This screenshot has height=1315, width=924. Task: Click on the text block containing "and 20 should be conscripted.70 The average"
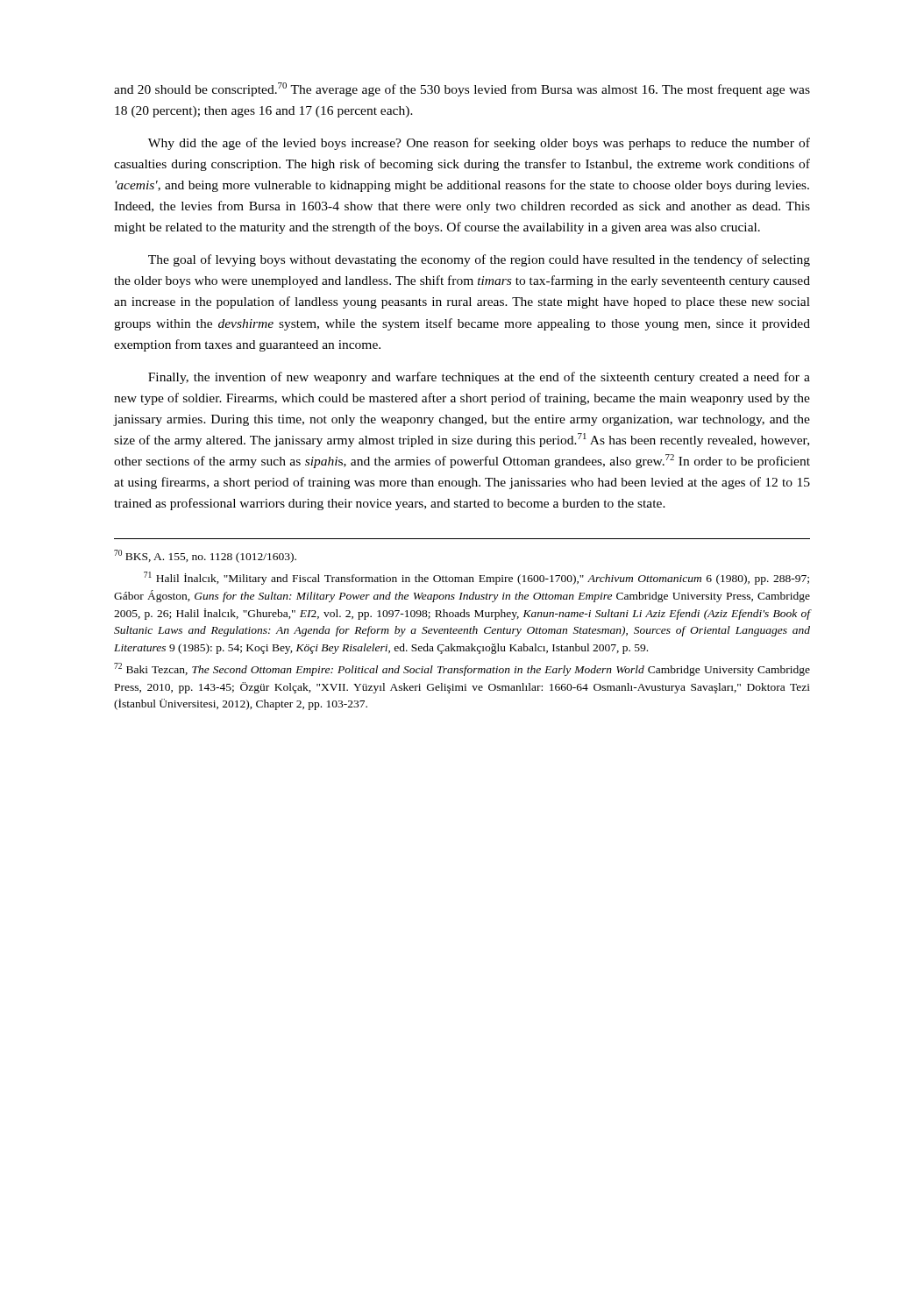[462, 296]
